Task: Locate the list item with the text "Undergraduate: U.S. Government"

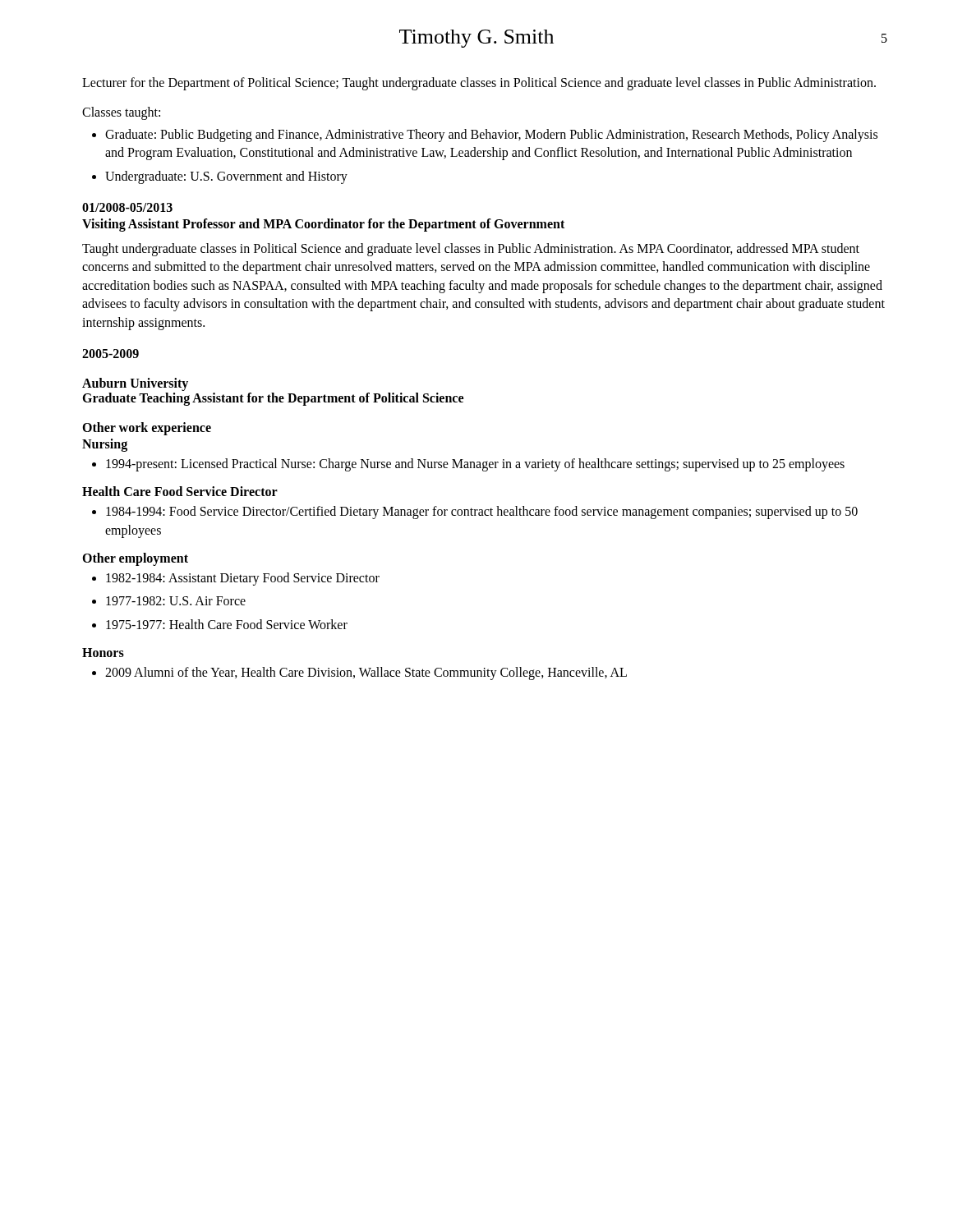Action: point(226,176)
